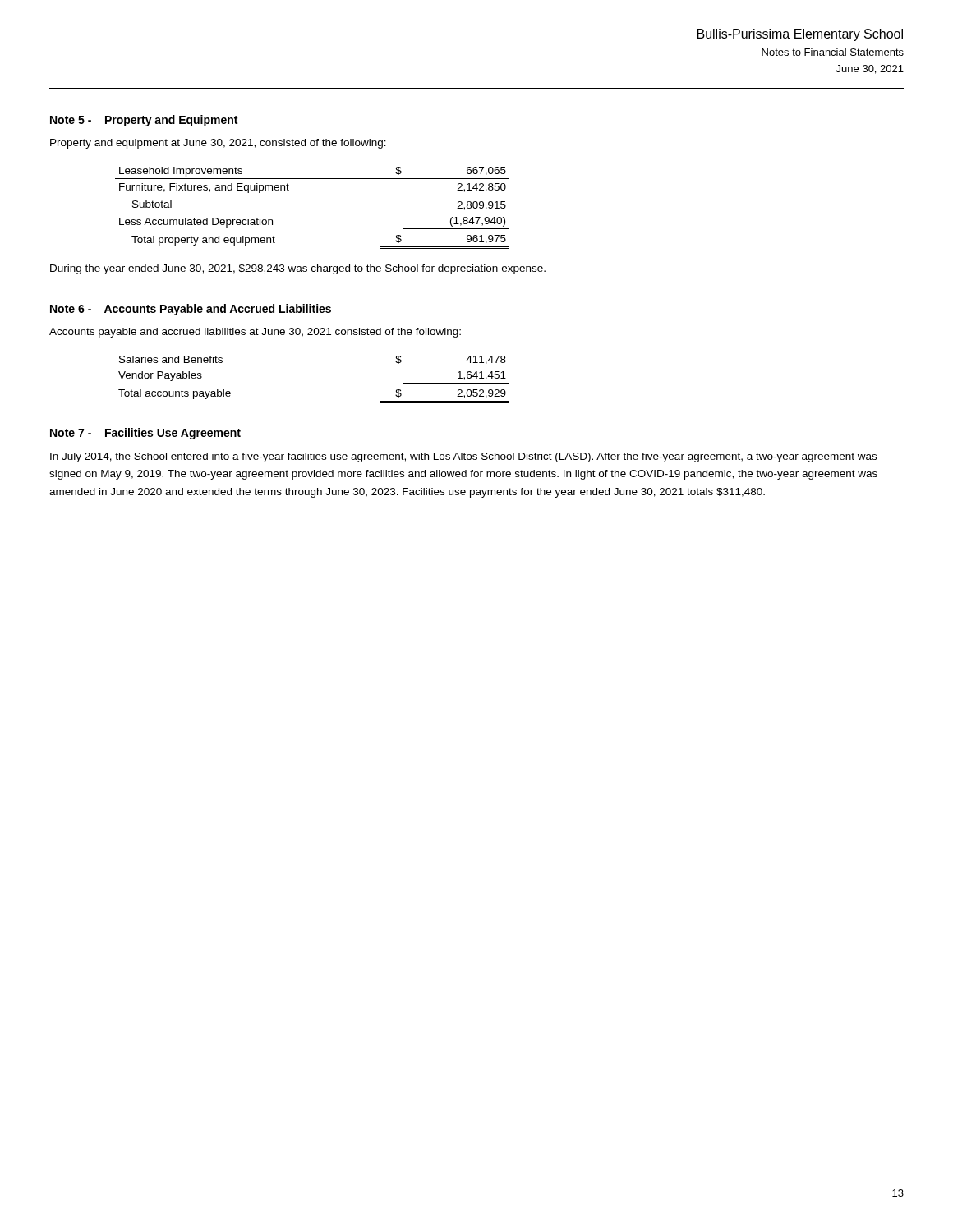Click on the section header with the text "Note 6 - Accounts Payable and Accrued Liabilities"
The width and height of the screenshot is (953, 1232).
click(190, 308)
